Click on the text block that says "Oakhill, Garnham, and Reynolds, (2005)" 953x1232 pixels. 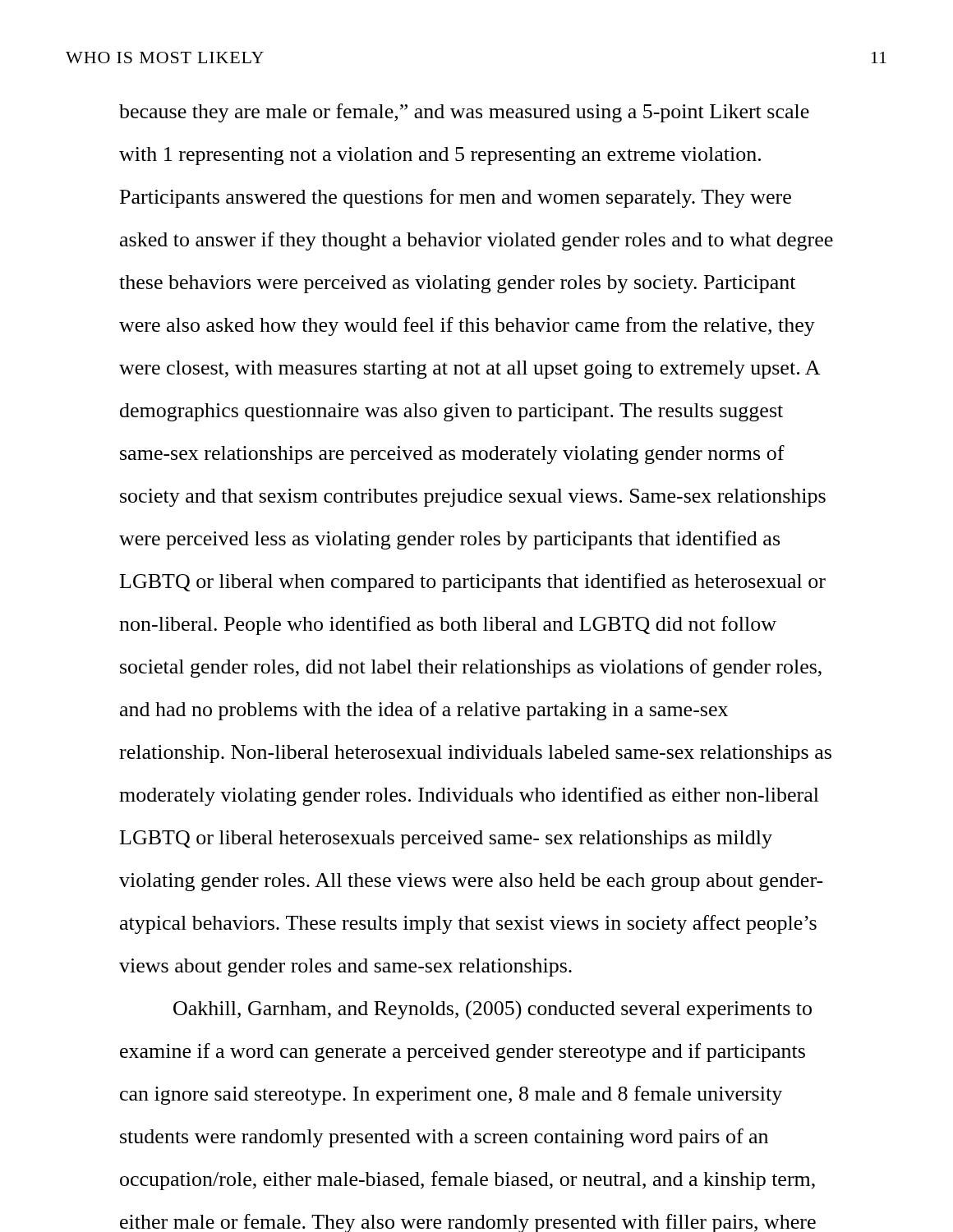pos(476,1110)
